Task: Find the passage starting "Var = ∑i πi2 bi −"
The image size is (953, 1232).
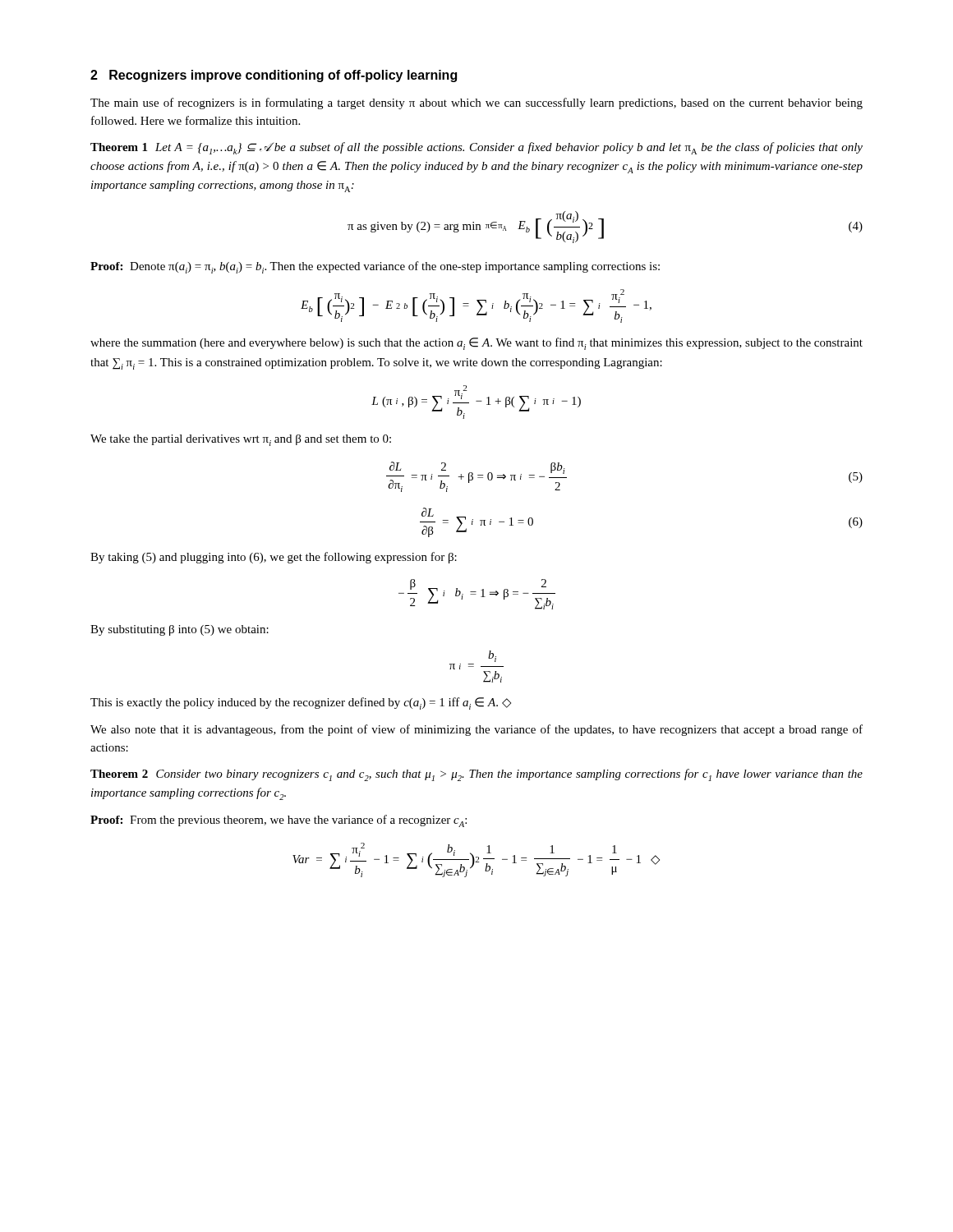Action: pyautogui.click(x=476, y=860)
